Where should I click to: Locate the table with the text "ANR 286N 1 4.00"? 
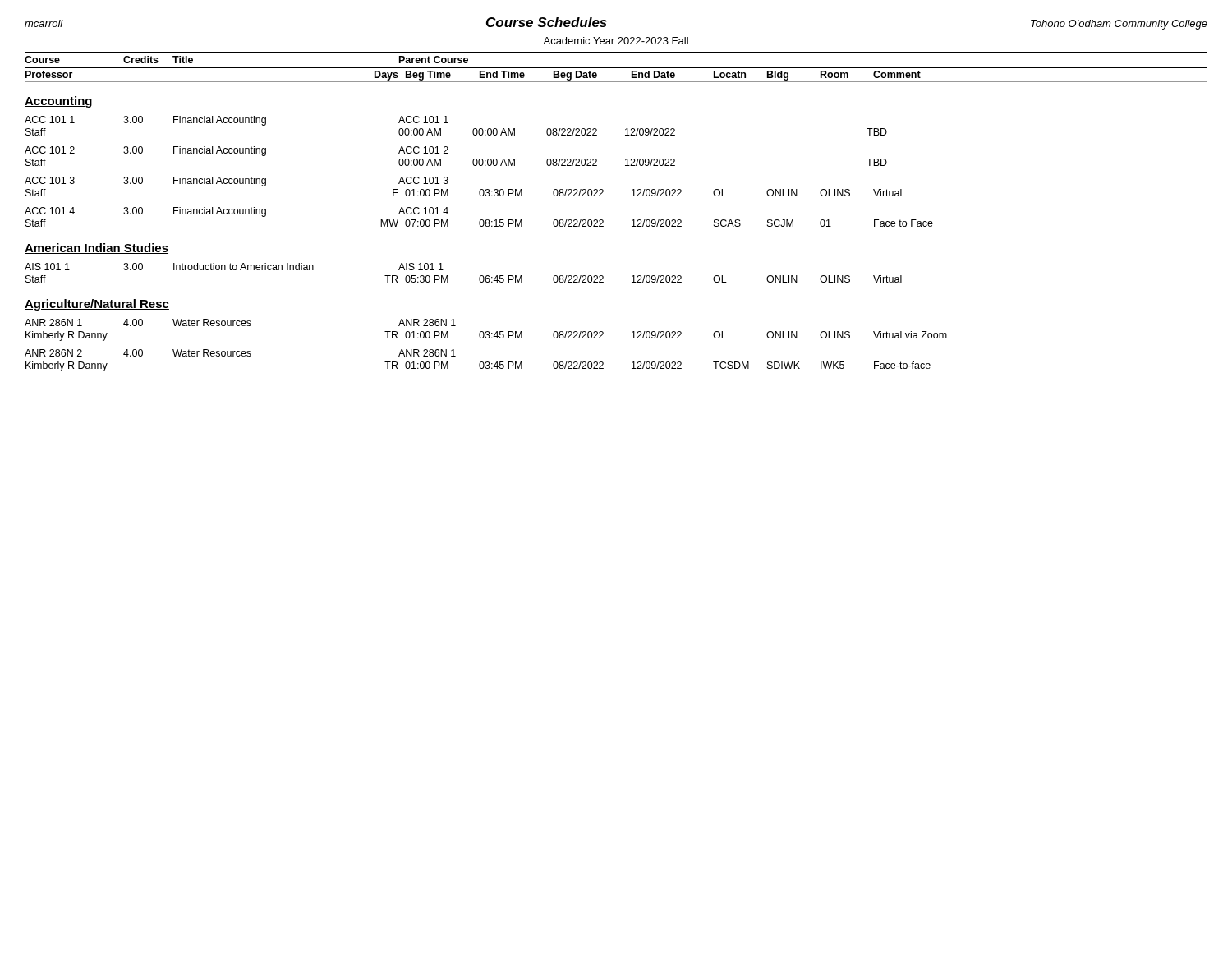(616, 344)
